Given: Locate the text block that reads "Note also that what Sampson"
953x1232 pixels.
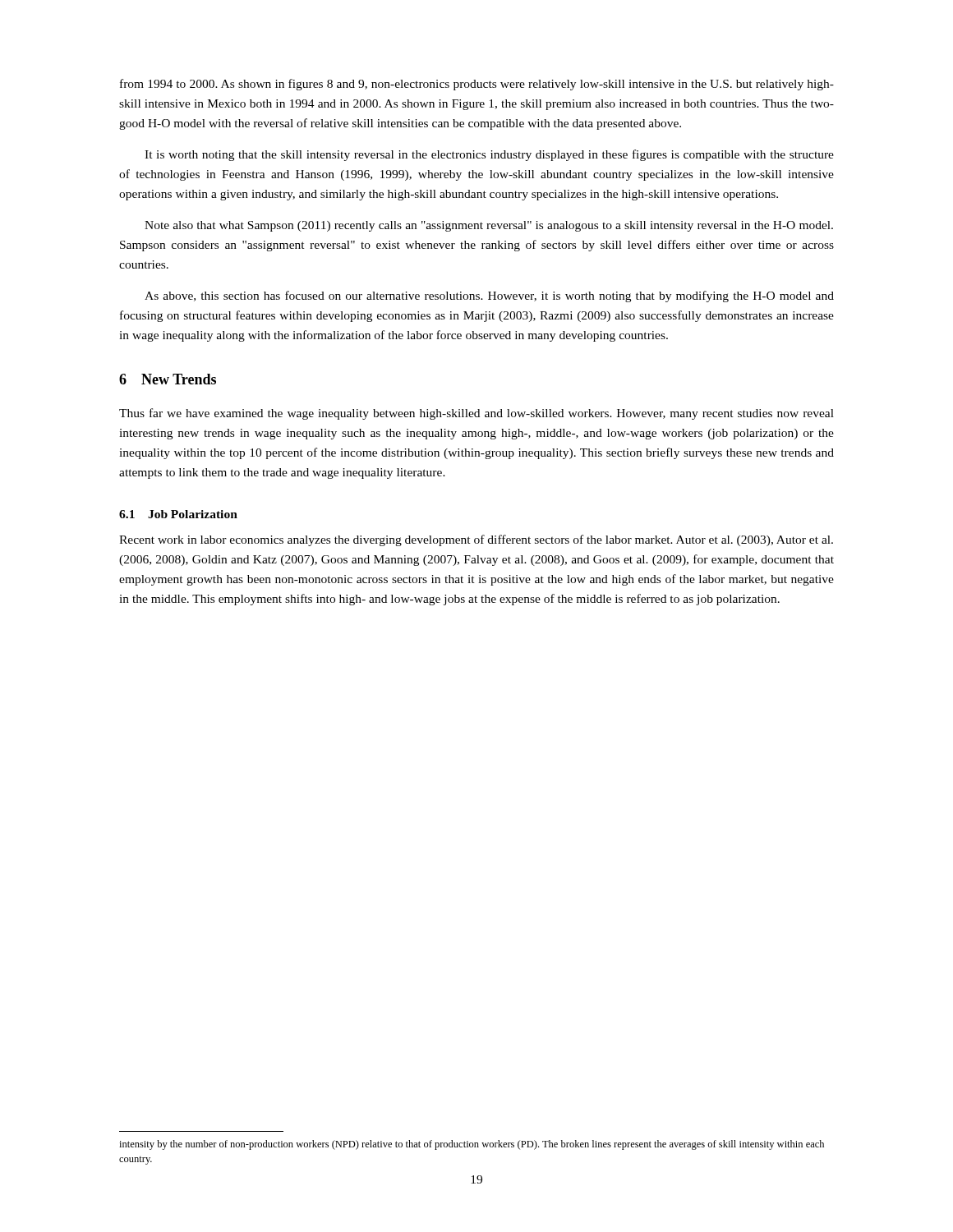Looking at the screenshot, I should [x=476, y=245].
